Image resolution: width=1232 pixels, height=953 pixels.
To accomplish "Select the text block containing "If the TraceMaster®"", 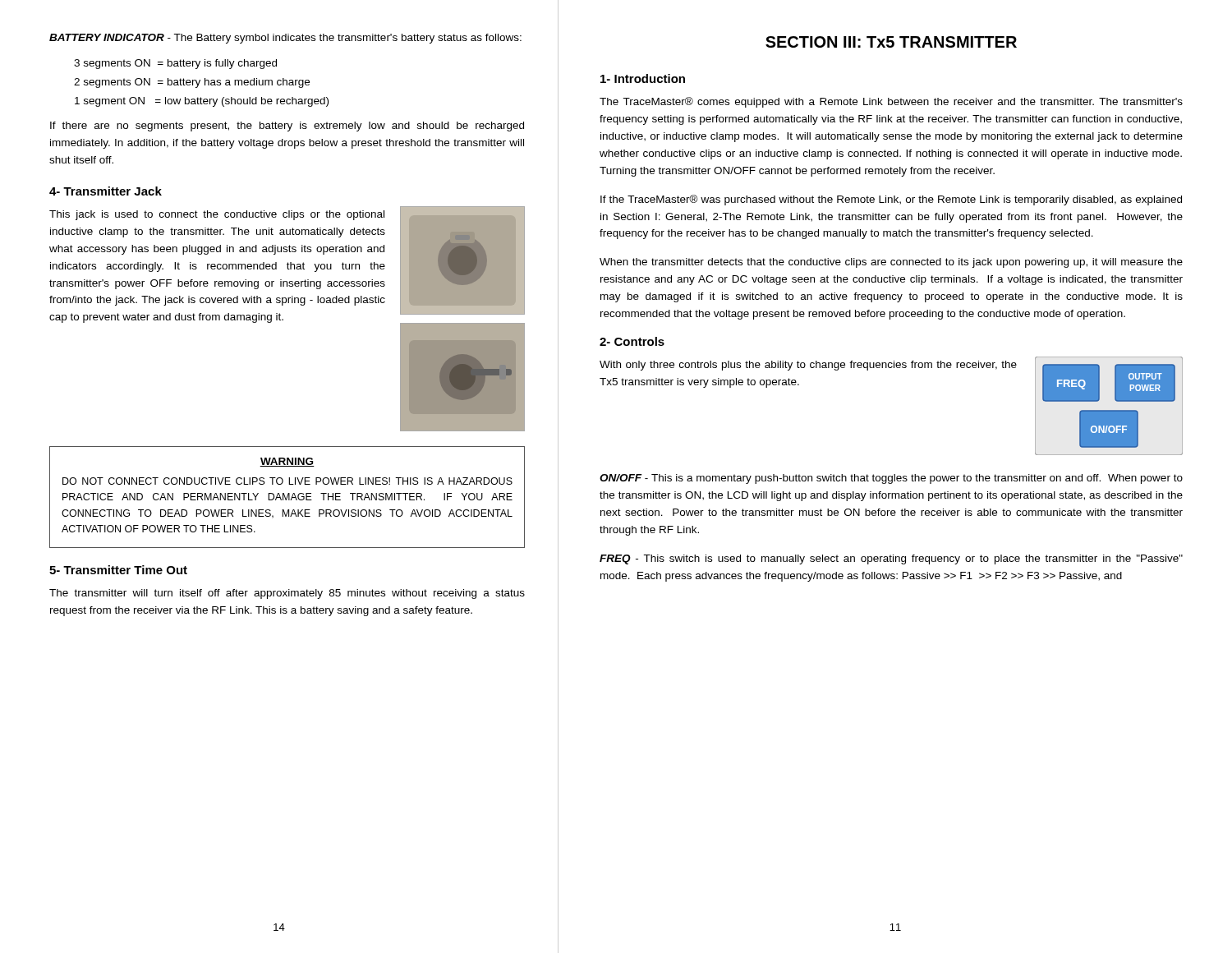I will coord(891,216).
